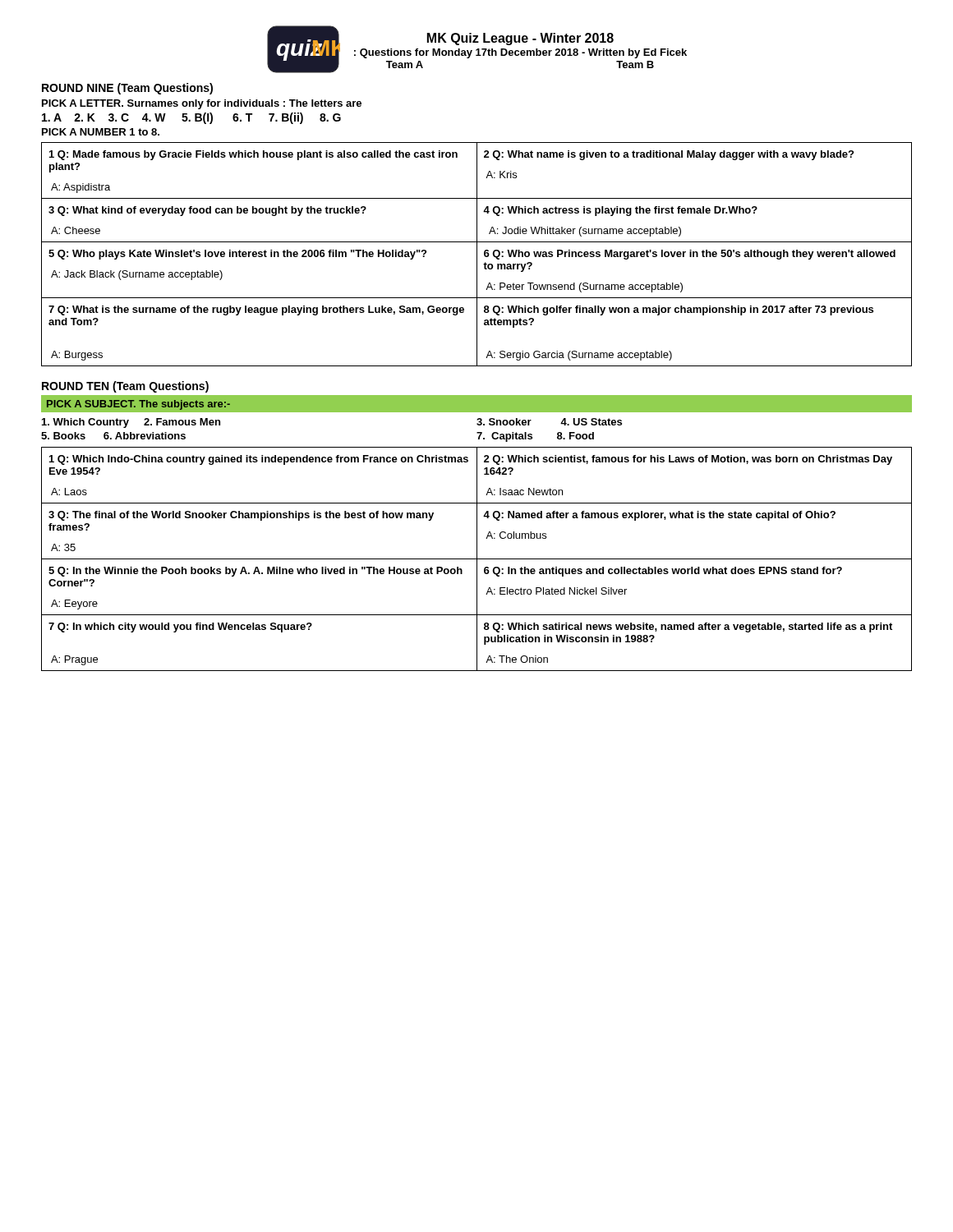Navigate to the text starting "ROUND TEN (Team Questions)"
This screenshot has height=1232, width=953.
(125, 386)
